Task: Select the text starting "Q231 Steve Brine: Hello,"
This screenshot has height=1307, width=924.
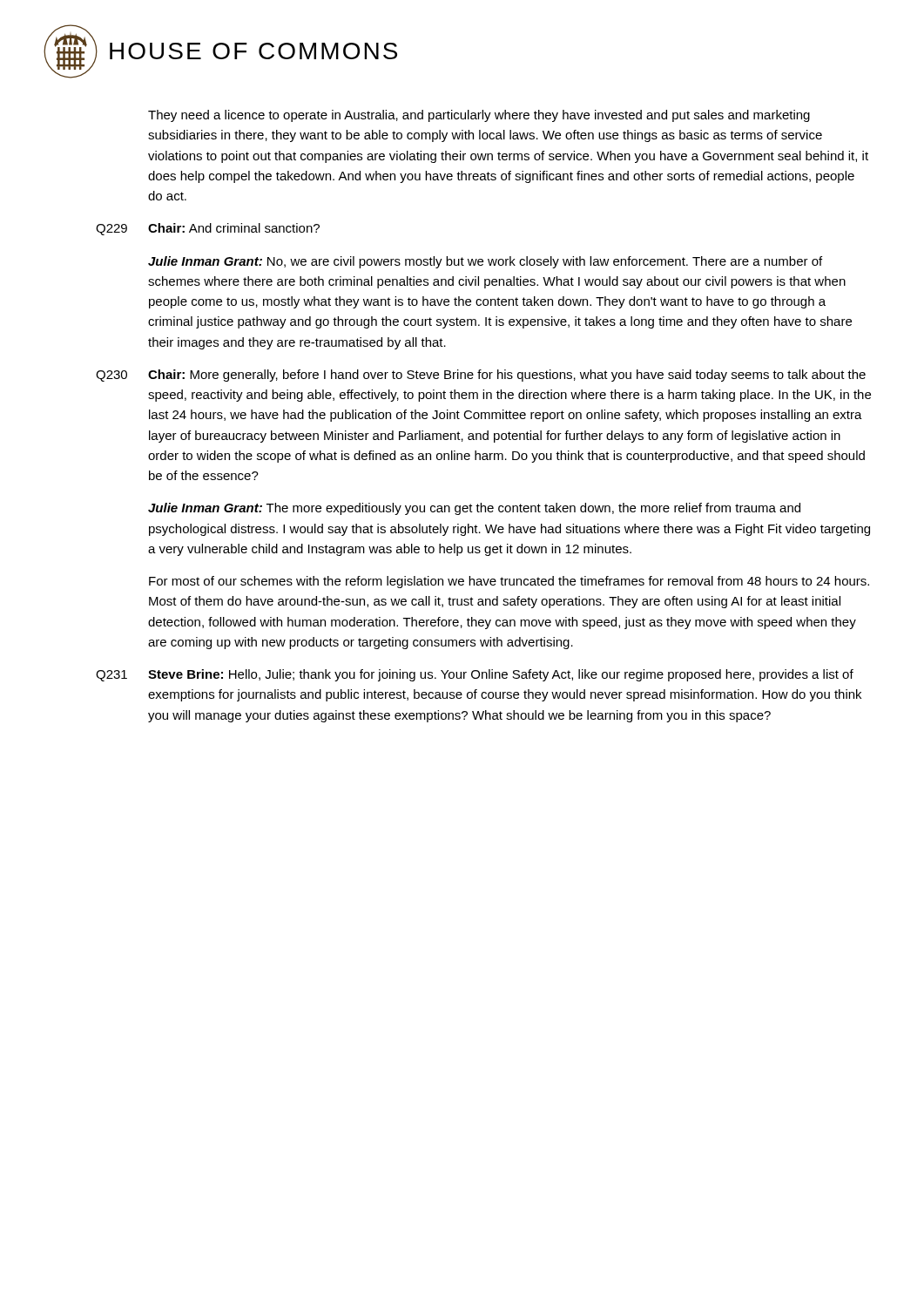Action: pos(484,694)
